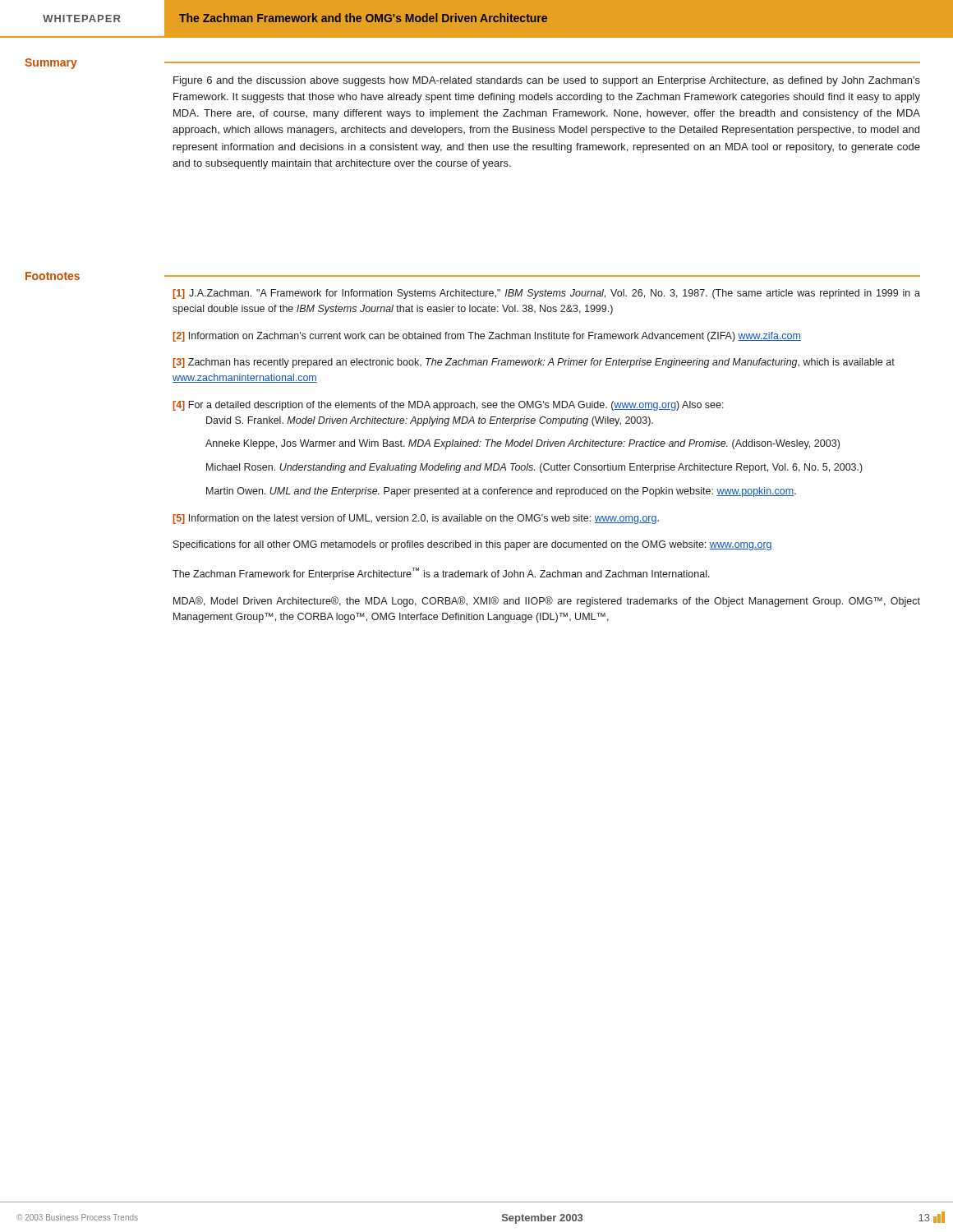Click on the footnote containing "[4] For a detailed description"
The height and width of the screenshot is (1232, 953).
[546, 449]
